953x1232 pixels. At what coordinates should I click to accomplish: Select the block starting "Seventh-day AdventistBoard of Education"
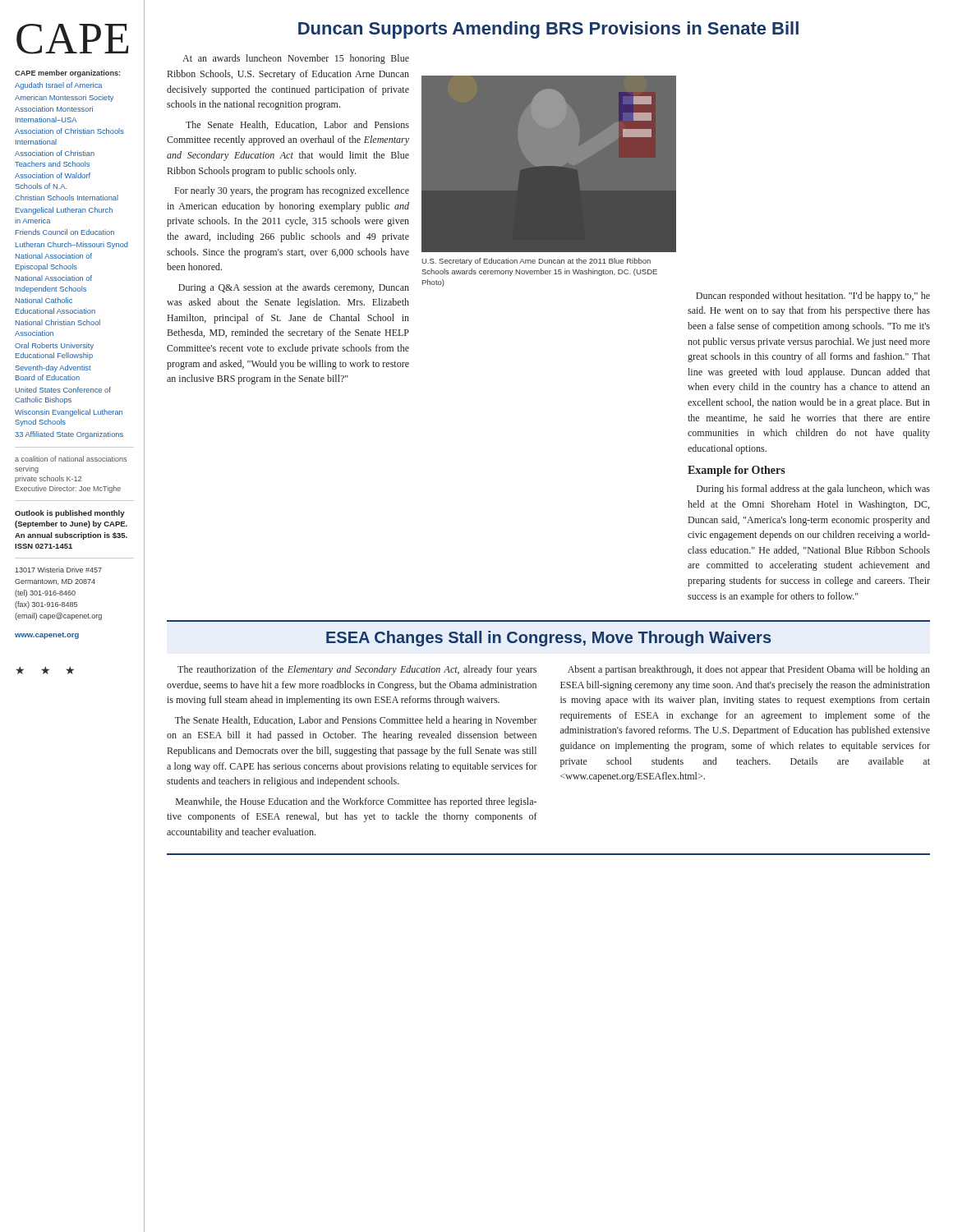point(53,373)
